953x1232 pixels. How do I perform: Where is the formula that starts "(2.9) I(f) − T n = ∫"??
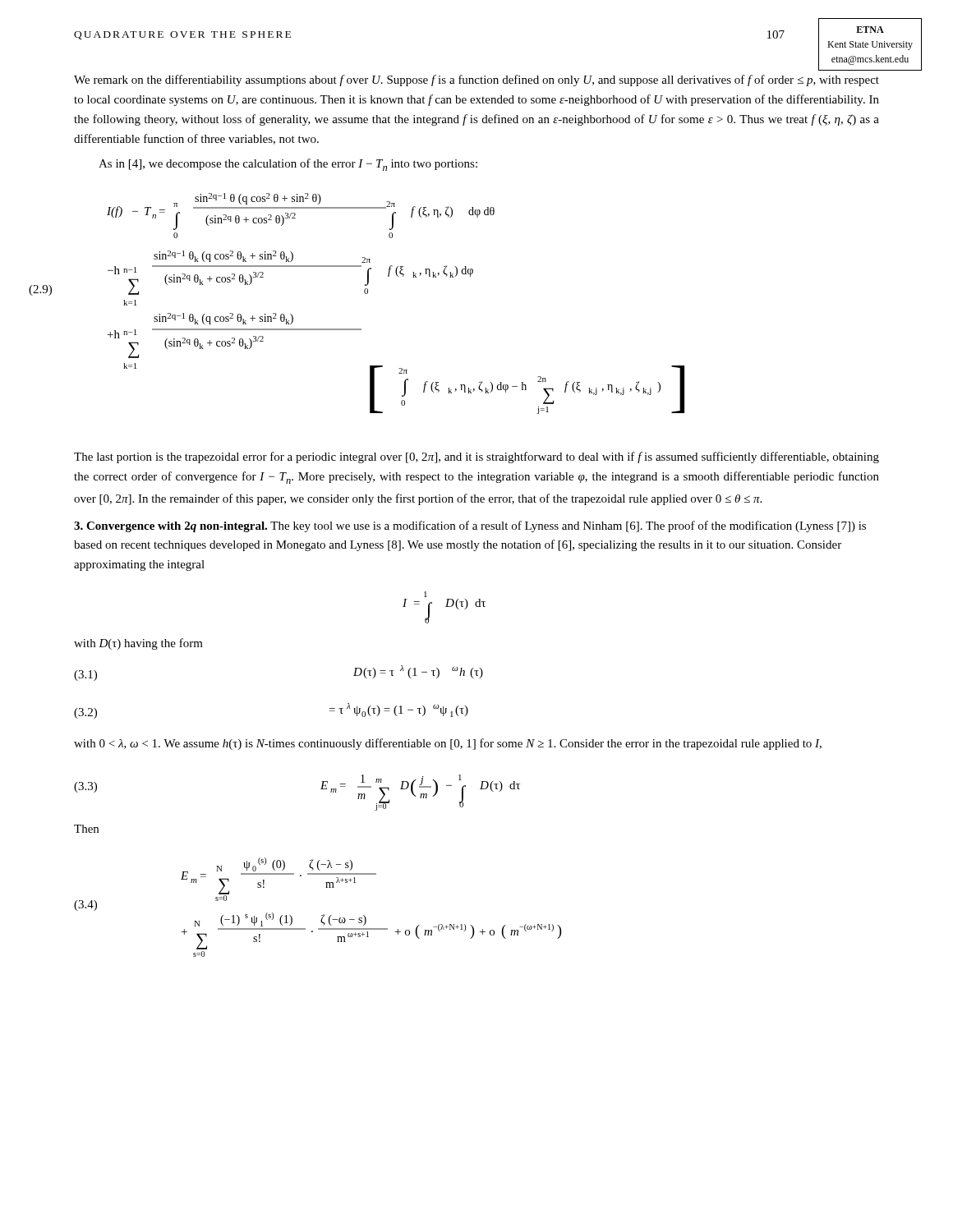tap(301, 211)
